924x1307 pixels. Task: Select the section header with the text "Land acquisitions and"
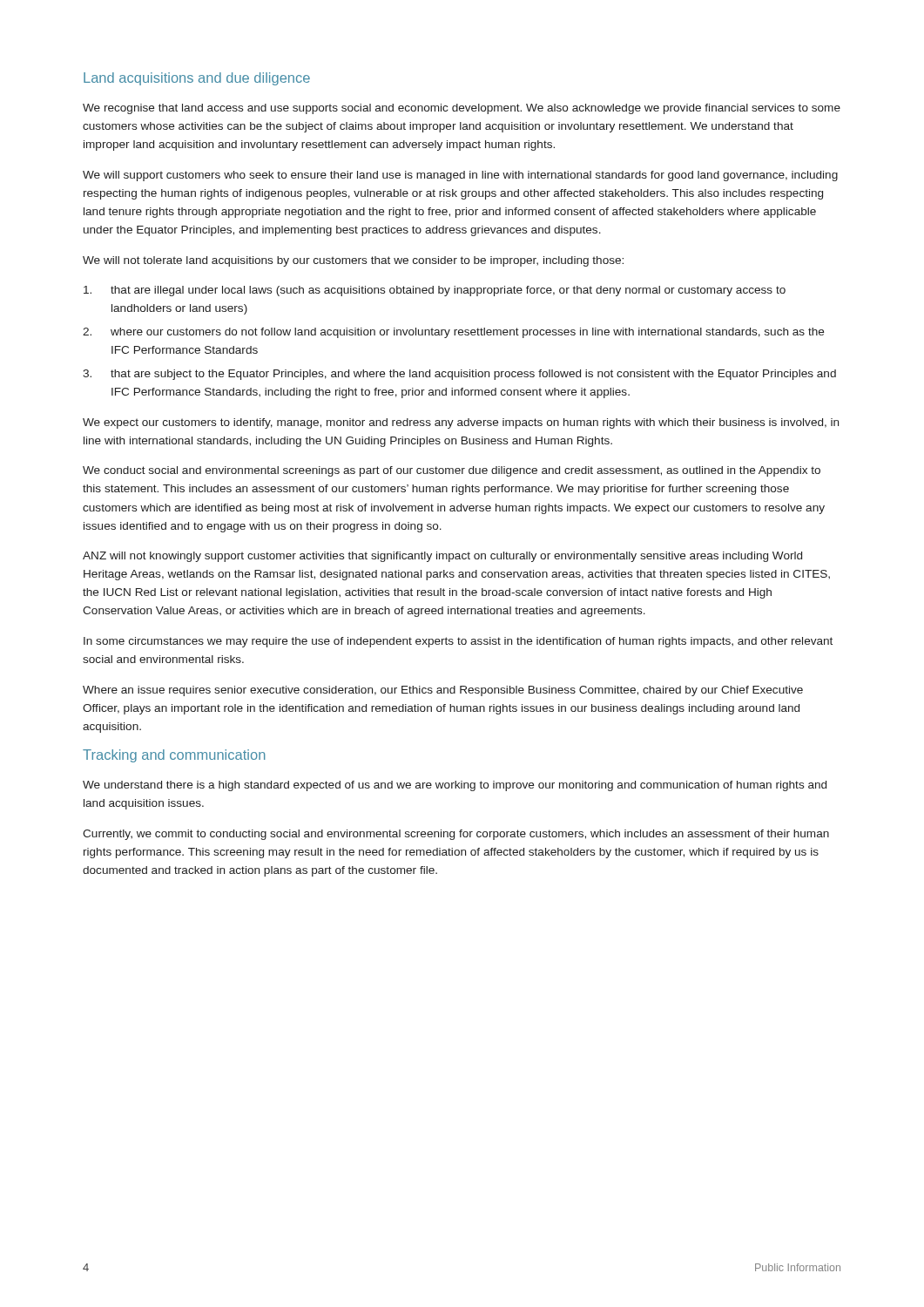197,79
